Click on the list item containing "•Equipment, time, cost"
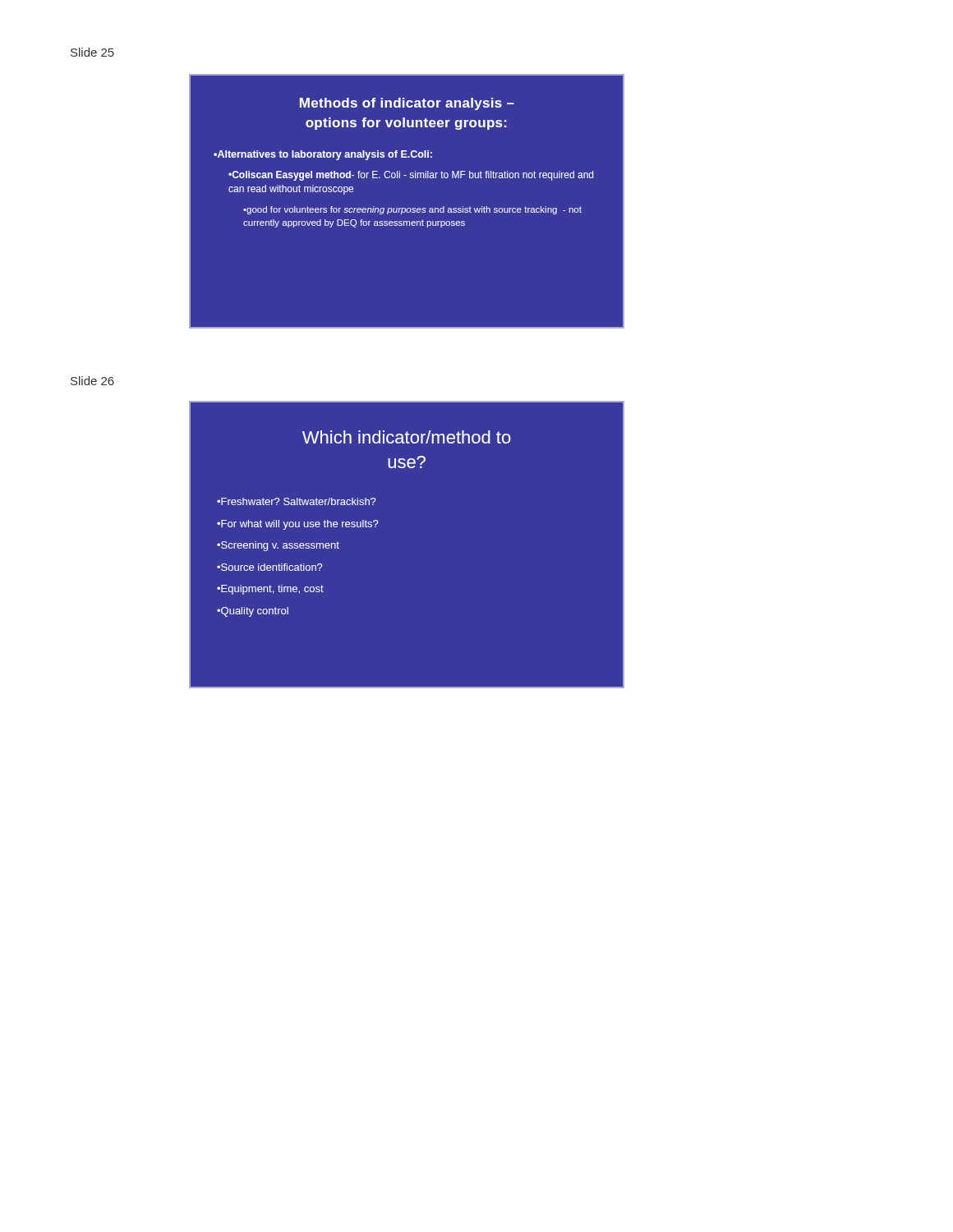The image size is (953, 1232). coord(270,589)
